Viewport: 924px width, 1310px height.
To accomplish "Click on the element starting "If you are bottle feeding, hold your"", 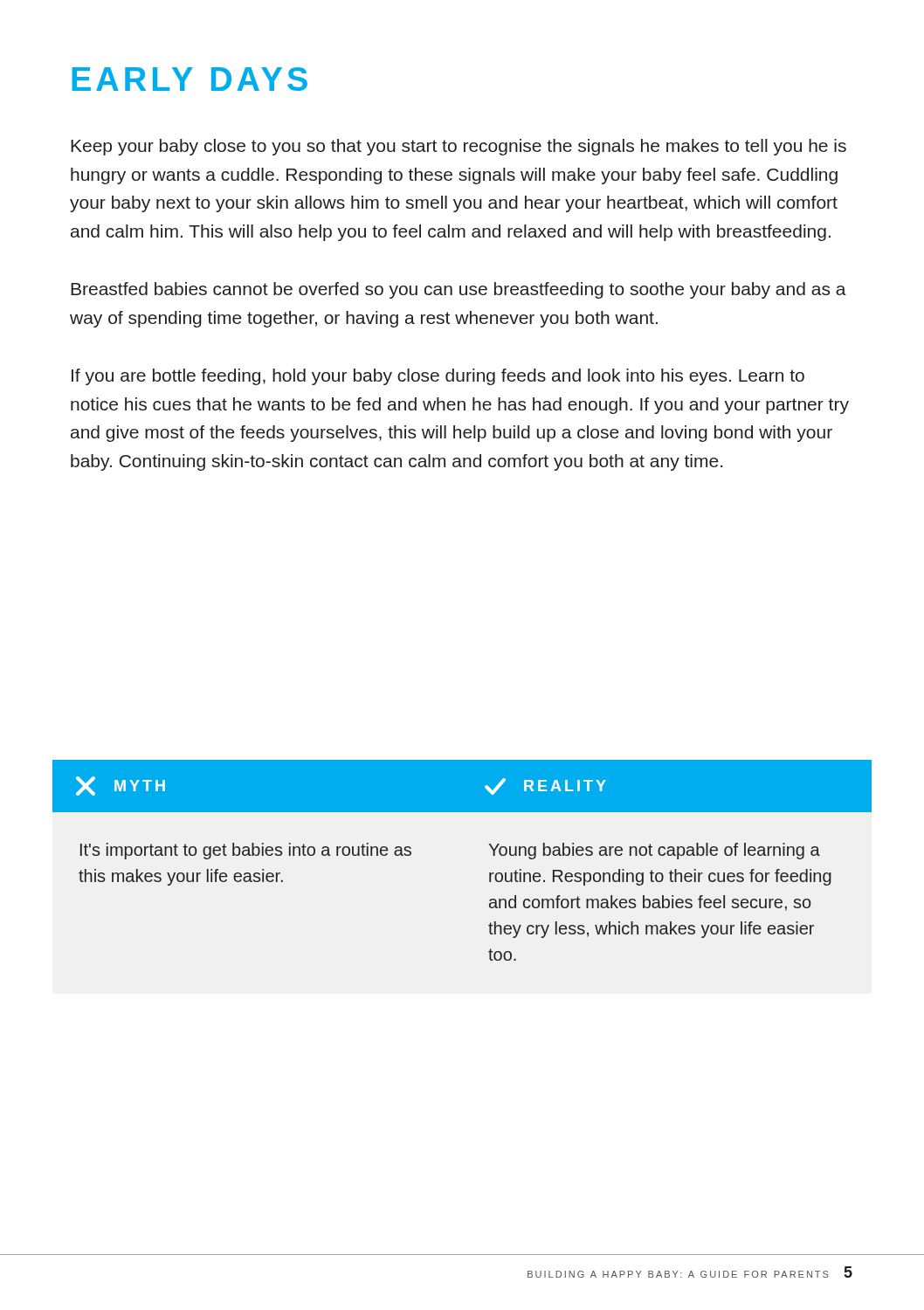I will [459, 418].
